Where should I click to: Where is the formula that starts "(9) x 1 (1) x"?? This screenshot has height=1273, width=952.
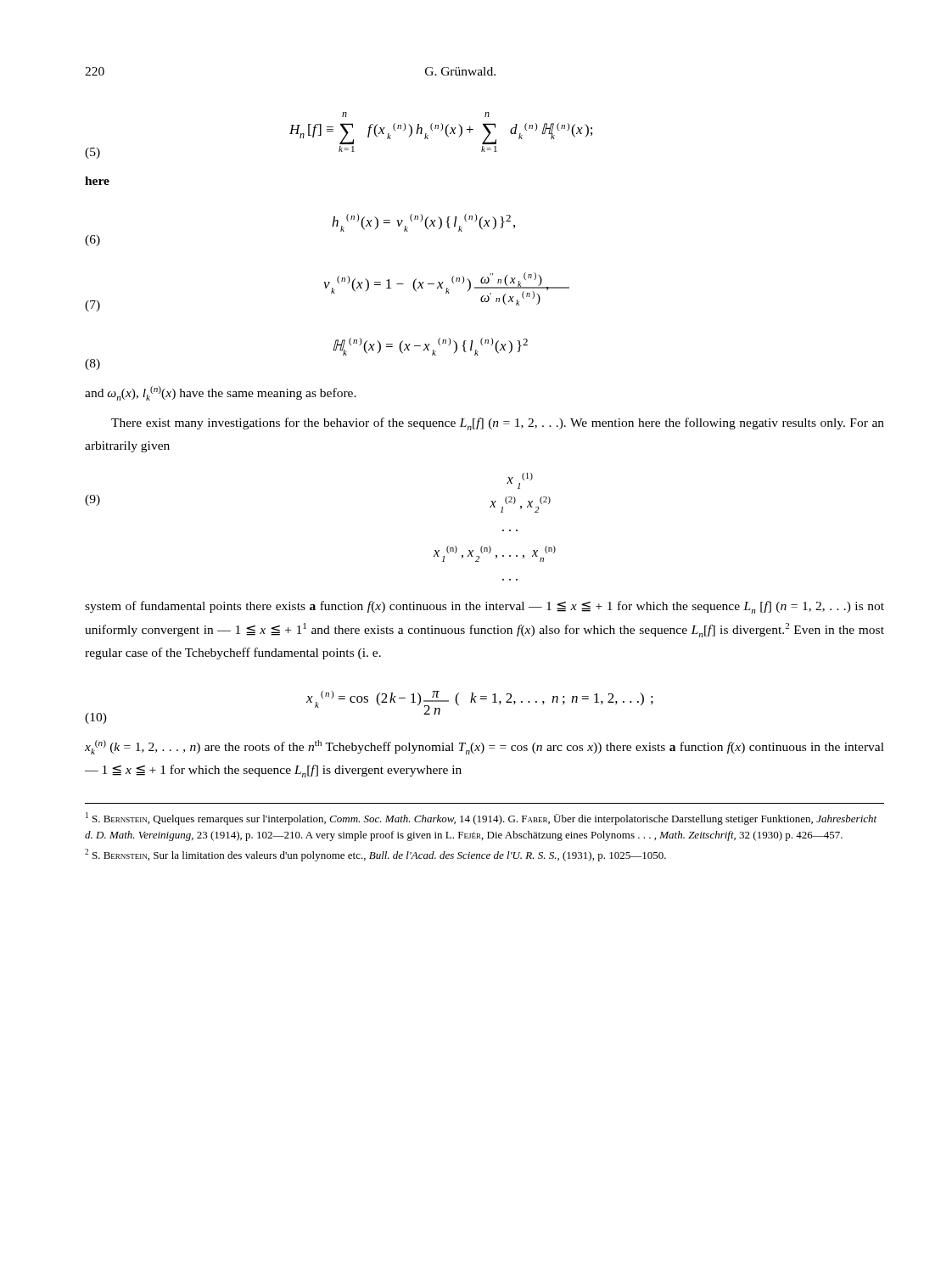point(520,481)
